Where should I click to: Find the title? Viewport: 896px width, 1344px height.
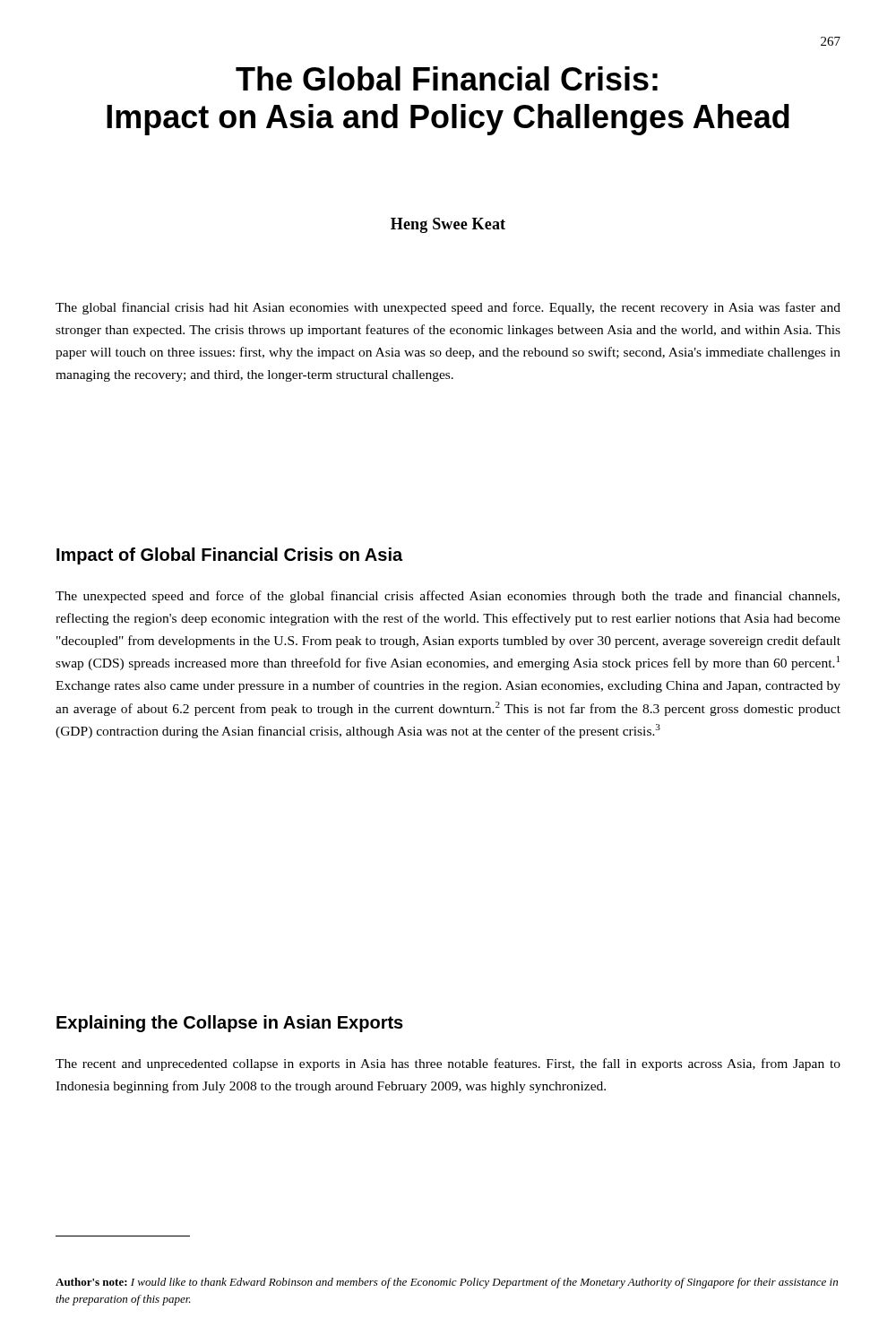(x=448, y=99)
